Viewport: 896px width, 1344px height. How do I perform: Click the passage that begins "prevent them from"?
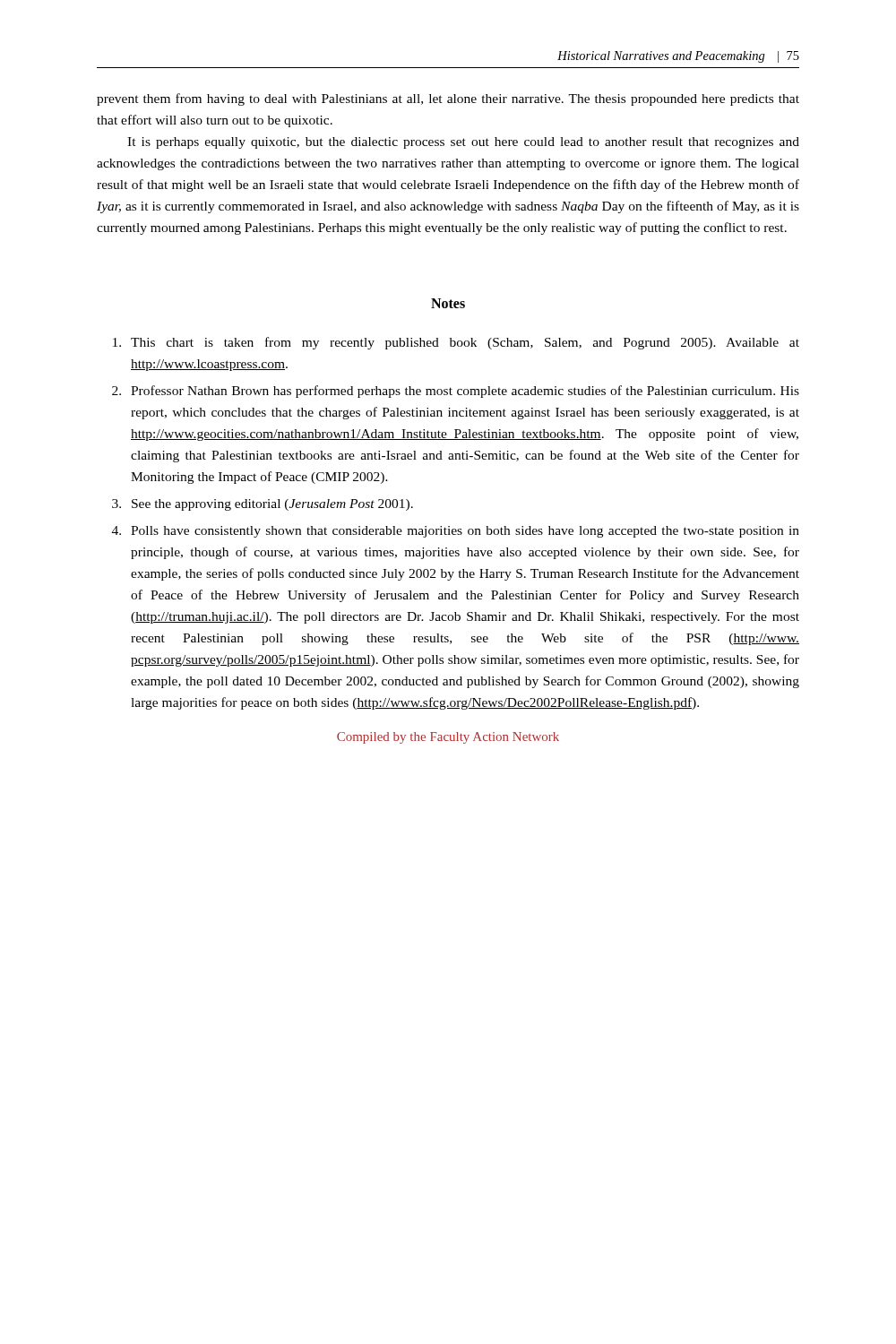coord(448,163)
